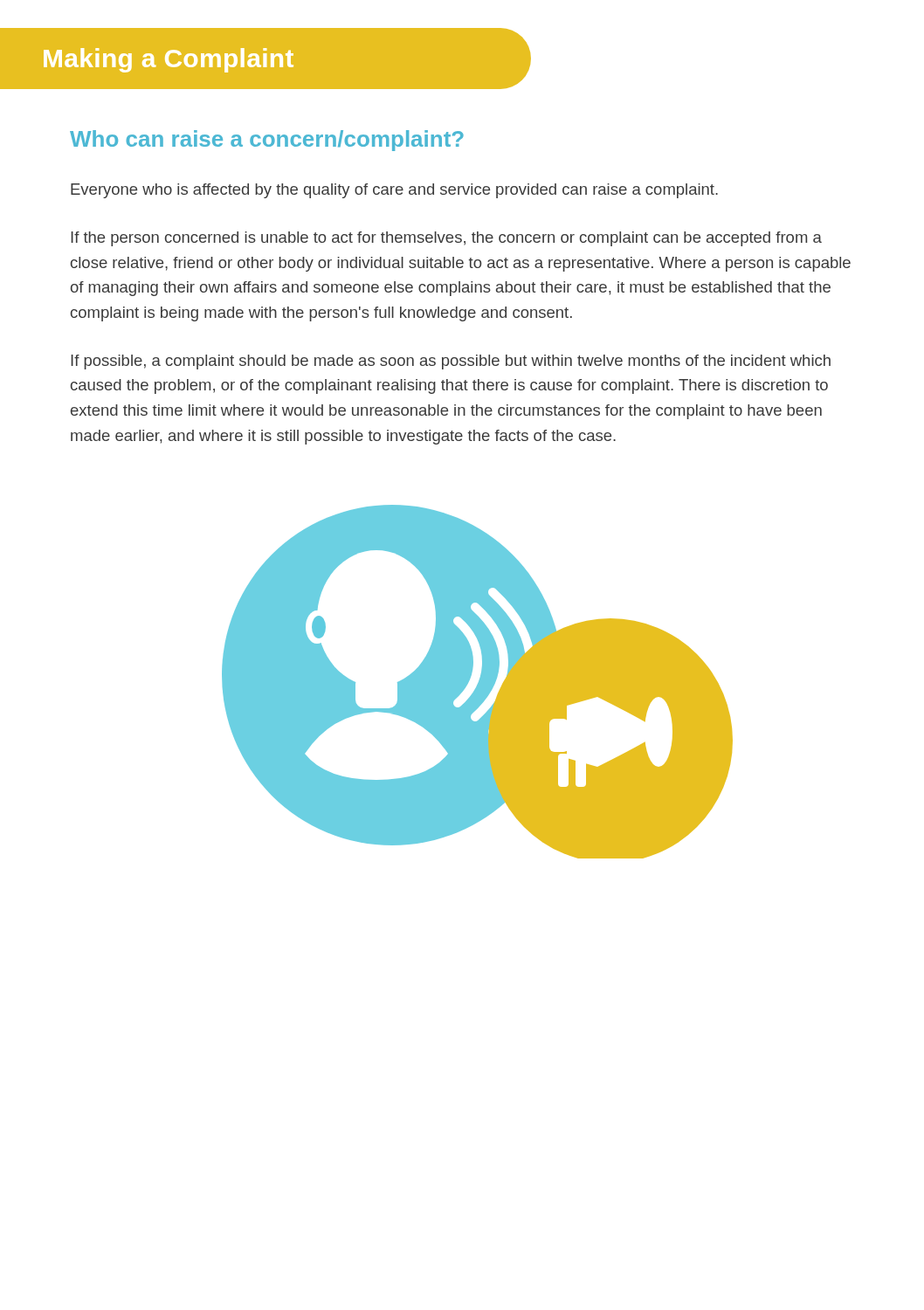Where is the passage that starts "If possible, a complaint should be made"?
The width and height of the screenshot is (924, 1310).
click(x=462, y=398)
